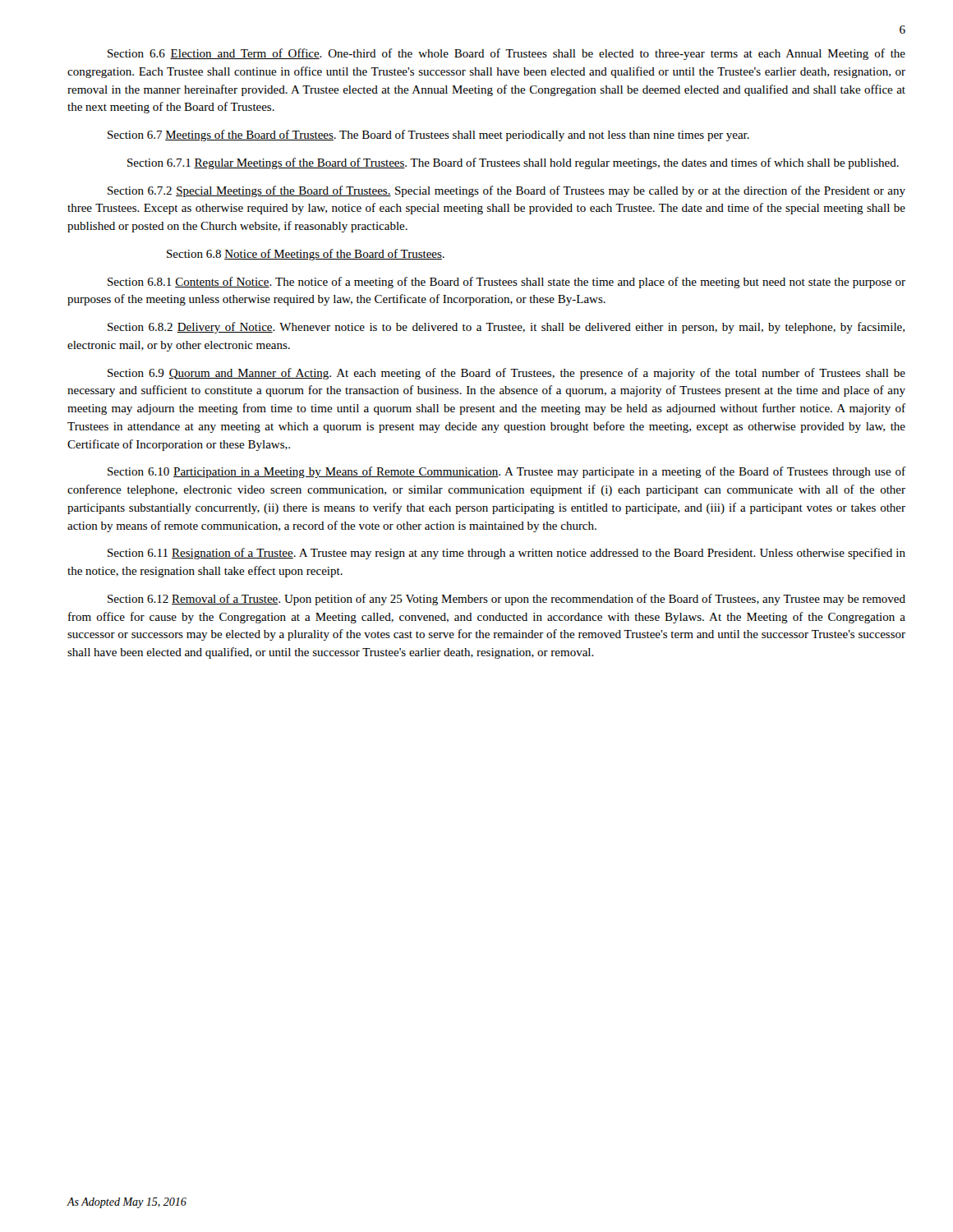Click on the region starting "Section 6.7 Meetings of the Board of"

[x=428, y=135]
